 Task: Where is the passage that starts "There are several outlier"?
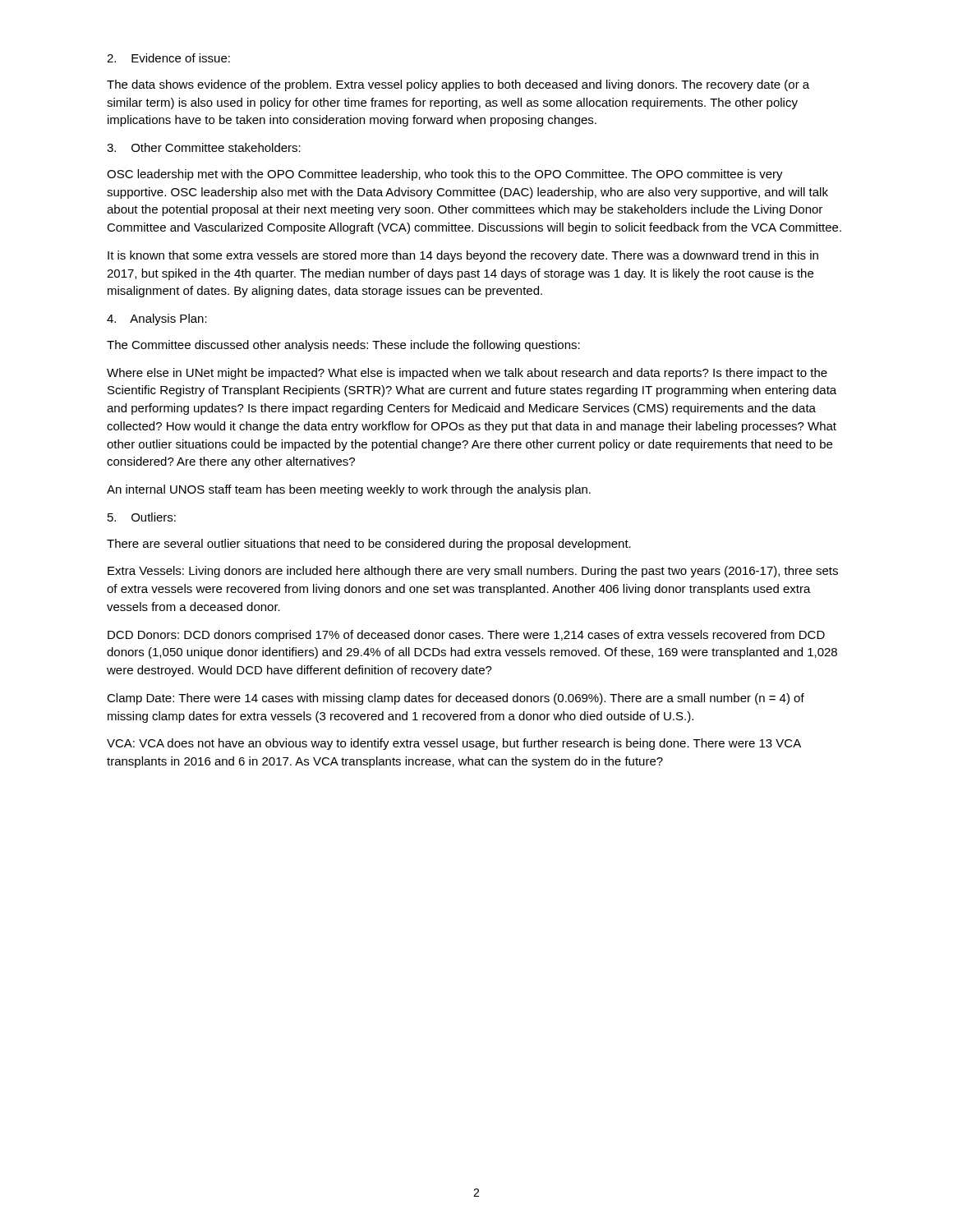coord(476,543)
